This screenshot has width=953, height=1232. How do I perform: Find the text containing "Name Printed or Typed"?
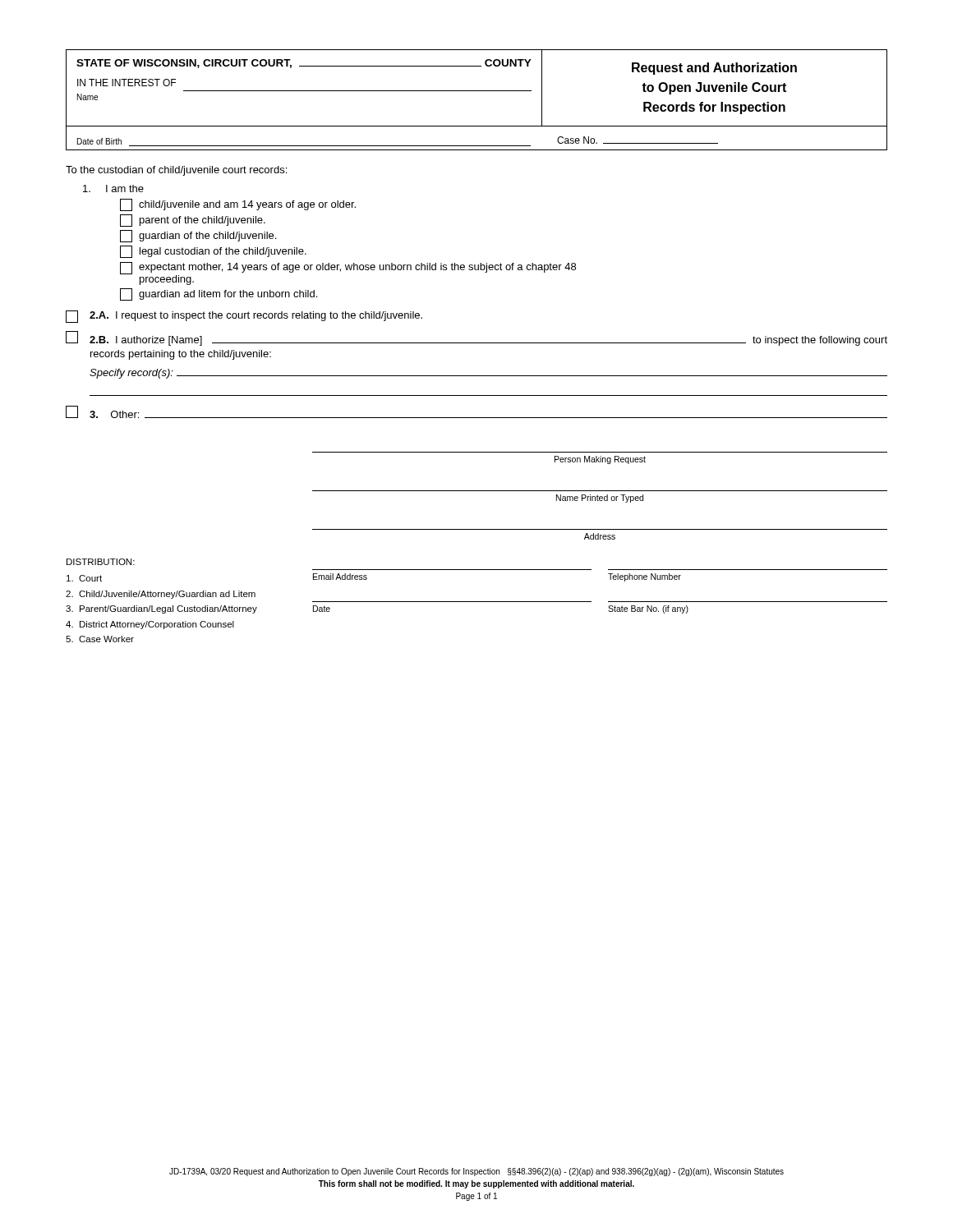click(x=600, y=487)
